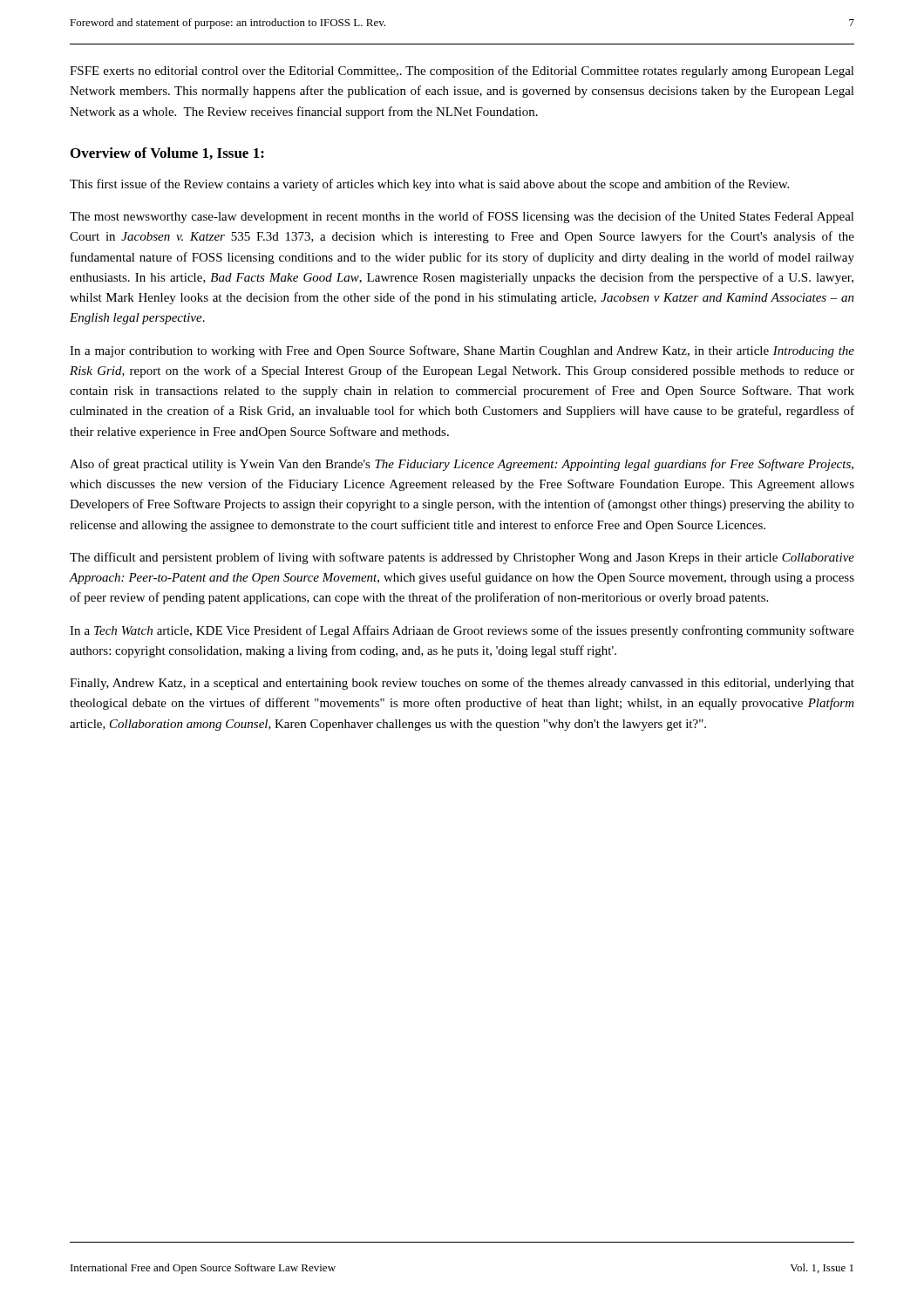Find the text starting "The difficult and persistent problem of"

pyautogui.click(x=462, y=577)
